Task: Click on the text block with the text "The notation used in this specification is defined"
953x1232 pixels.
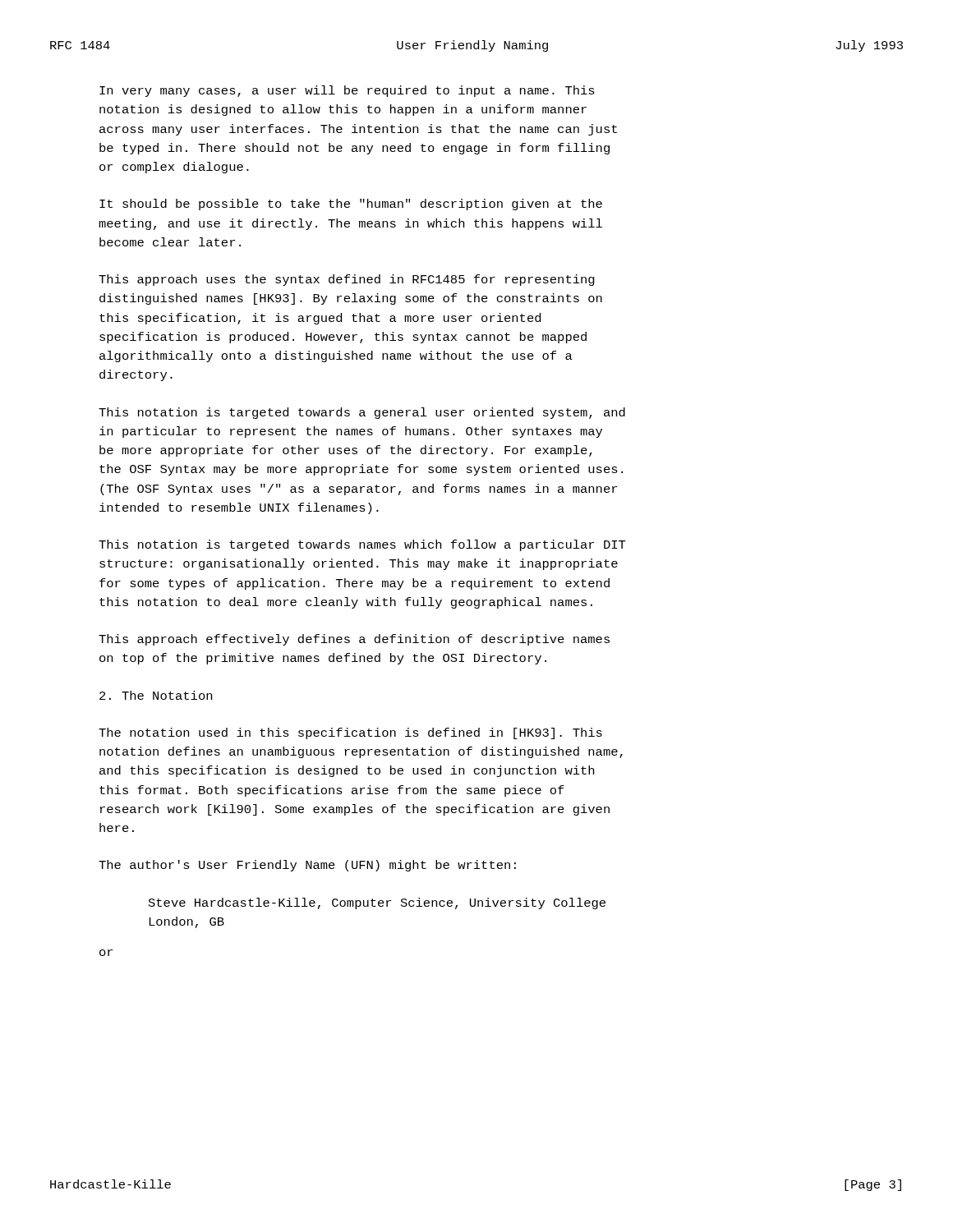Action: [x=362, y=781]
